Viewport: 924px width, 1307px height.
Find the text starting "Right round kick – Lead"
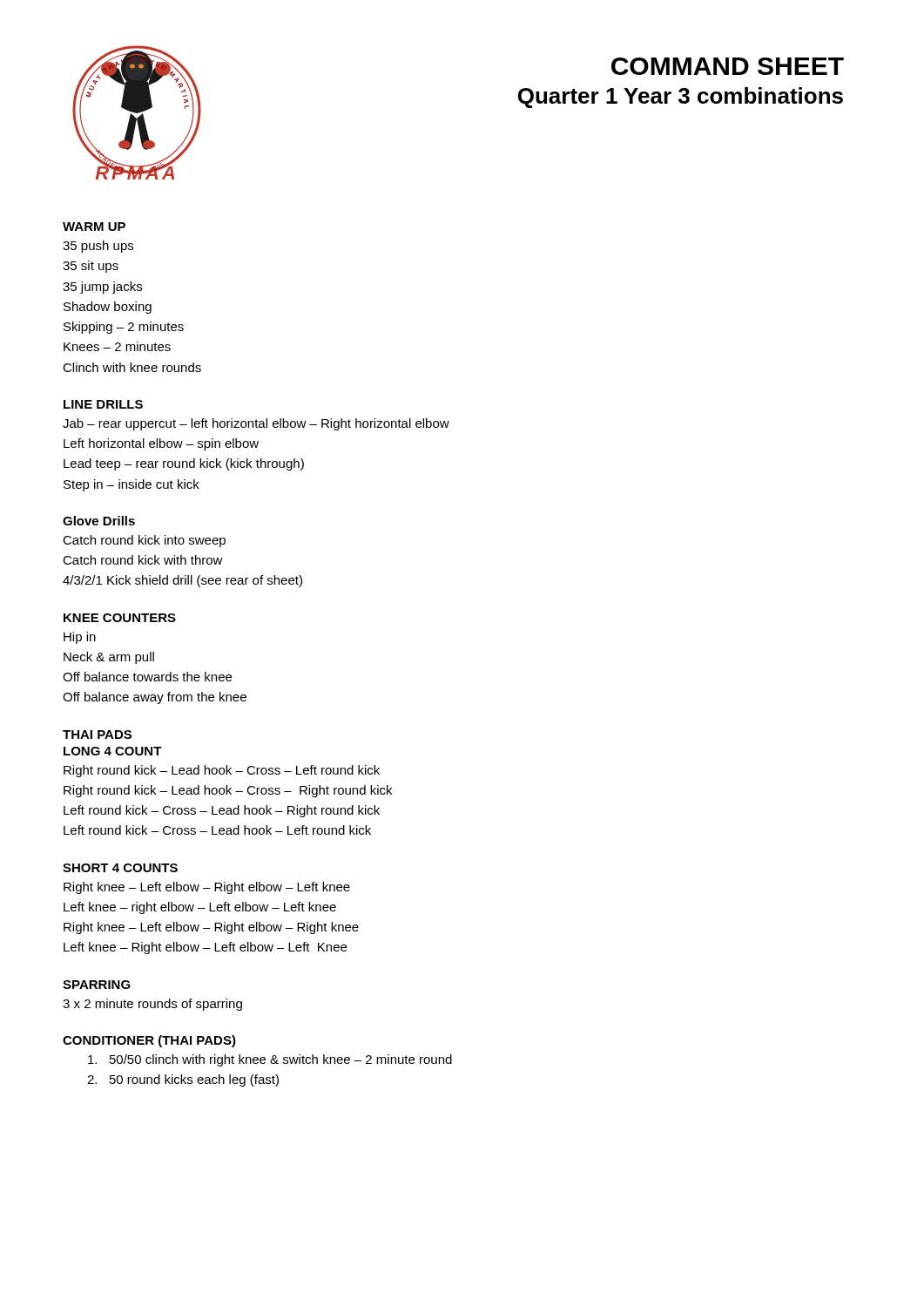[228, 800]
